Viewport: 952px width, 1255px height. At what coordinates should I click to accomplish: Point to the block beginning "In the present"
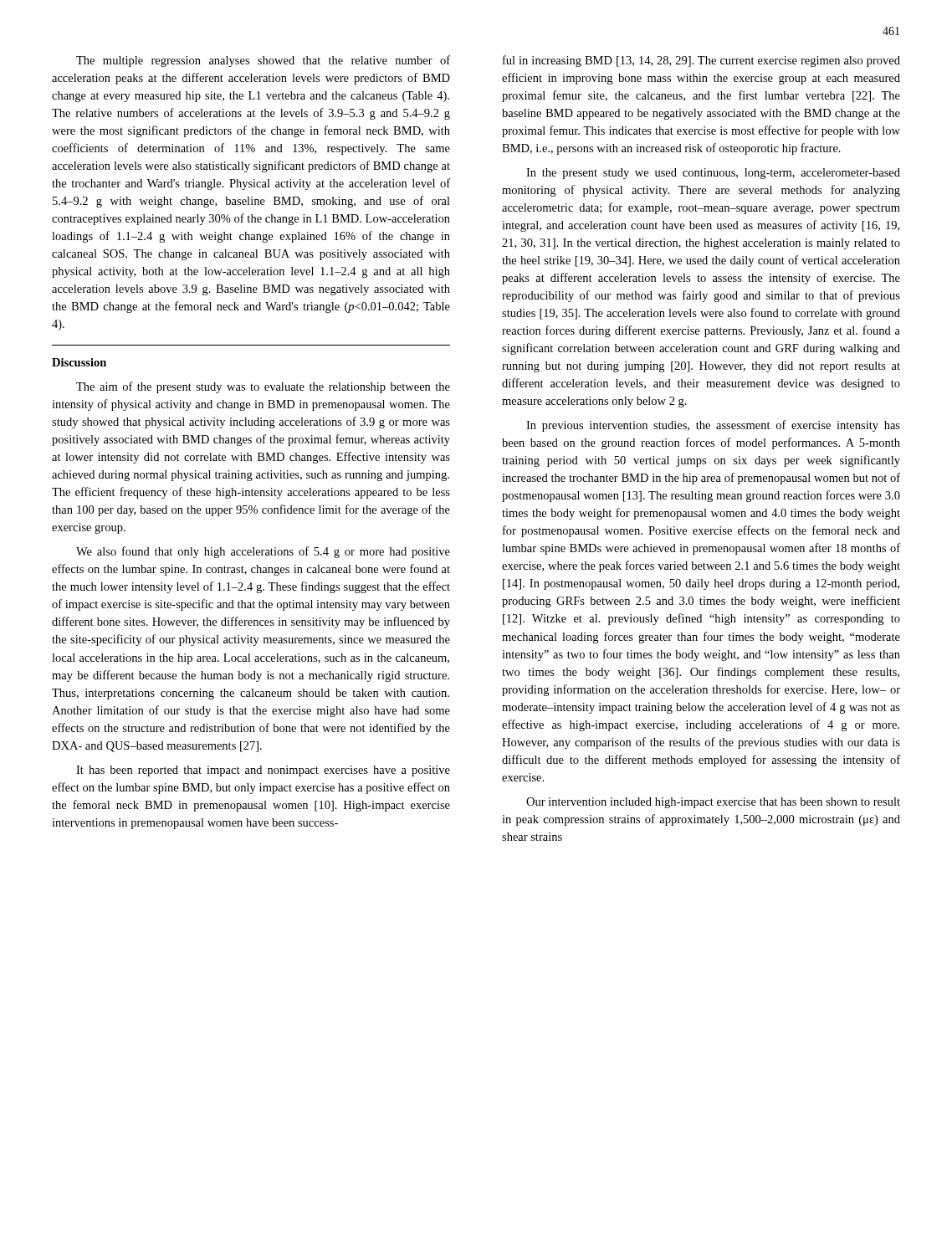tap(701, 287)
